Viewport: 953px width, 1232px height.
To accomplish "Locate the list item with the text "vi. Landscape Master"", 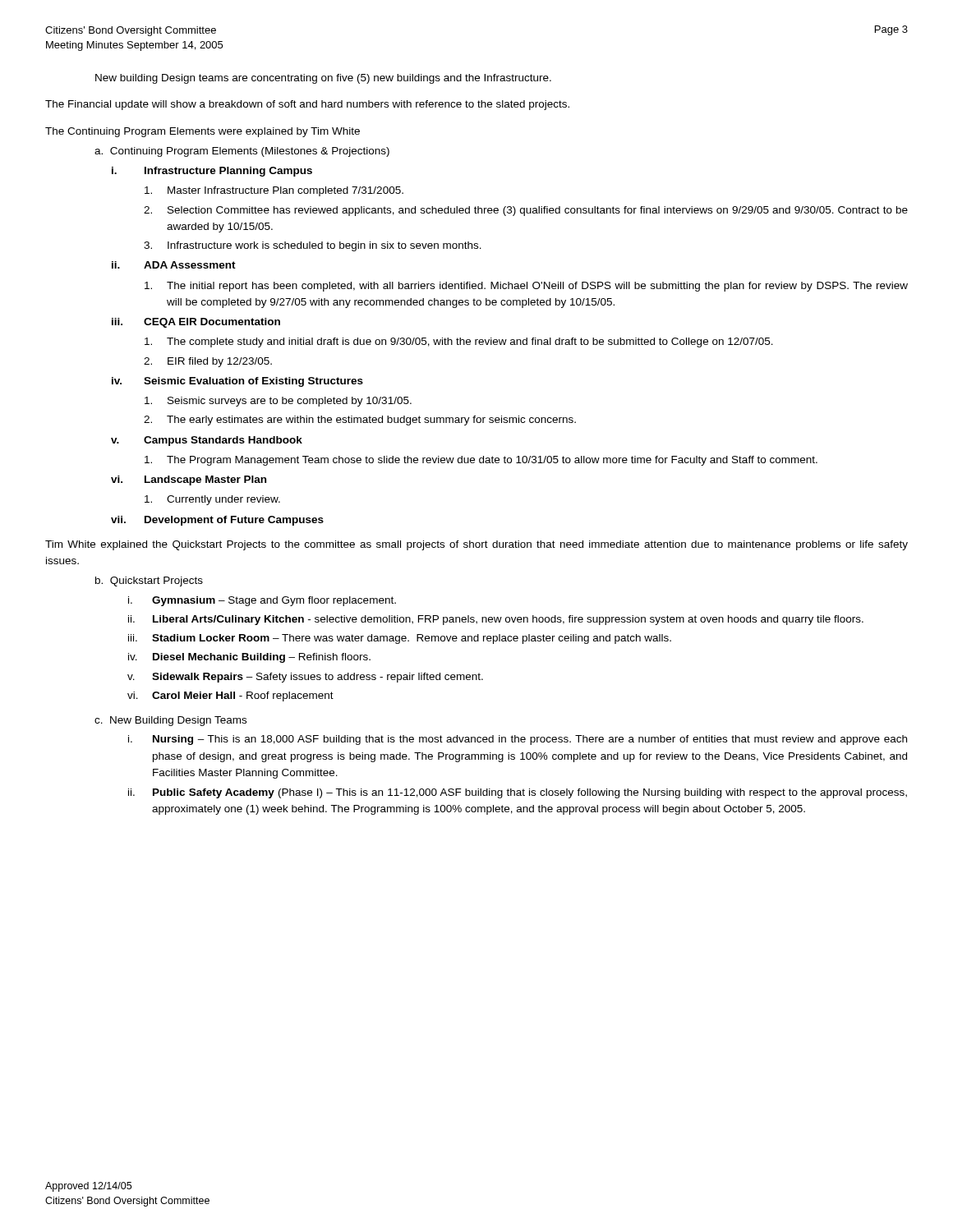I will [x=189, y=480].
